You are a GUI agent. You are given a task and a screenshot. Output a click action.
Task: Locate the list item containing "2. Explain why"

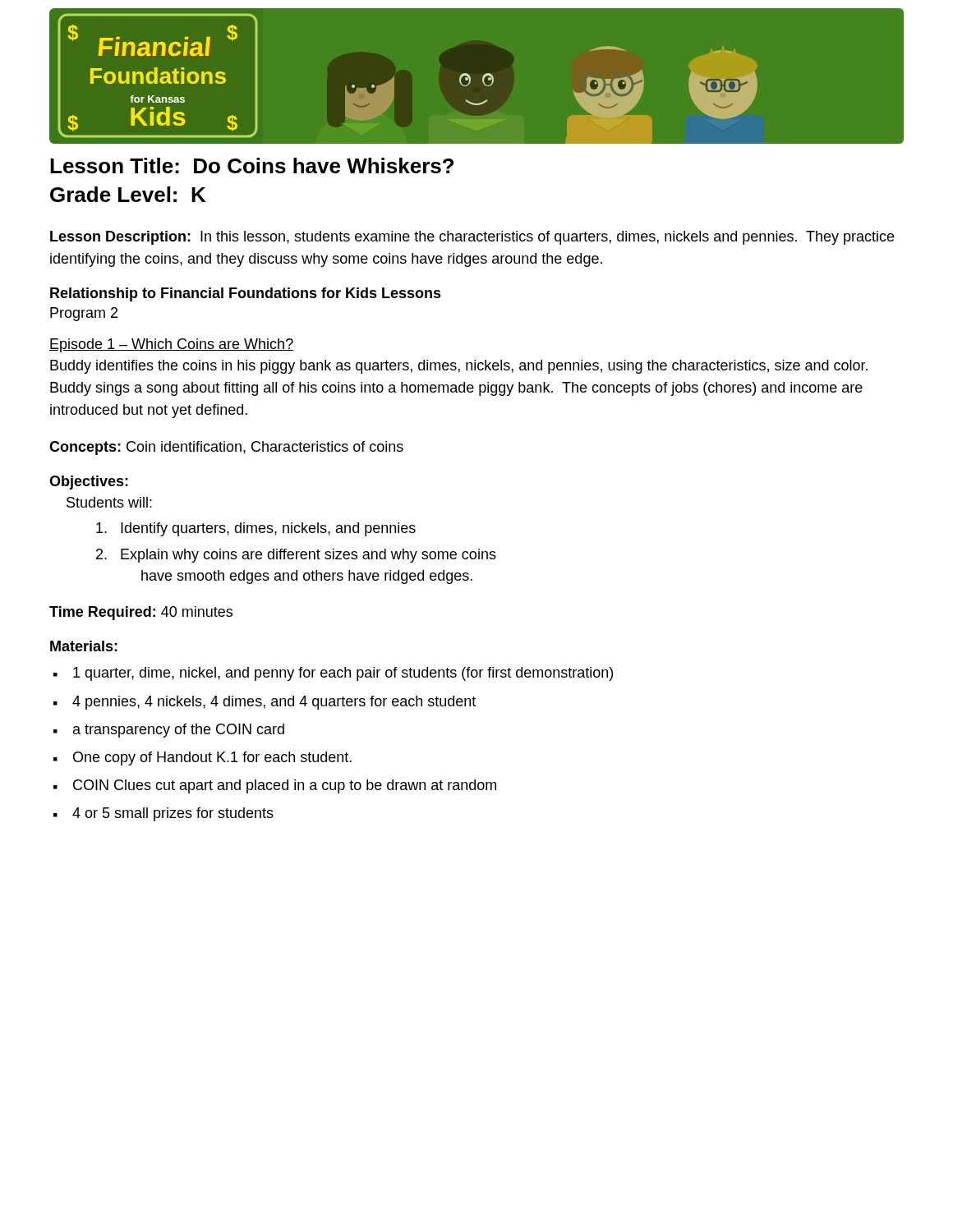pos(296,565)
